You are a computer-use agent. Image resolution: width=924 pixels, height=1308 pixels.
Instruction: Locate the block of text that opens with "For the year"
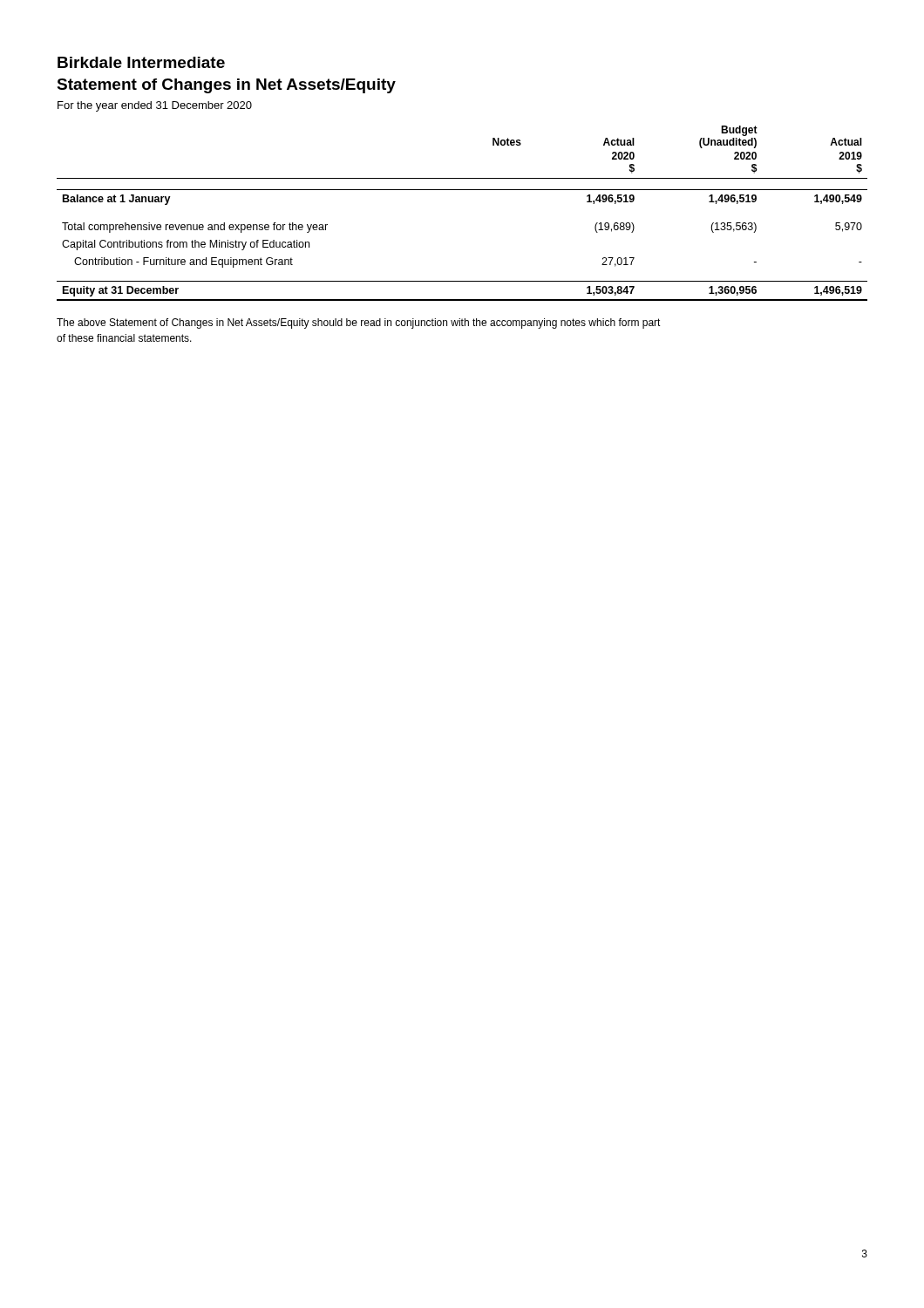[x=154, y=105]
